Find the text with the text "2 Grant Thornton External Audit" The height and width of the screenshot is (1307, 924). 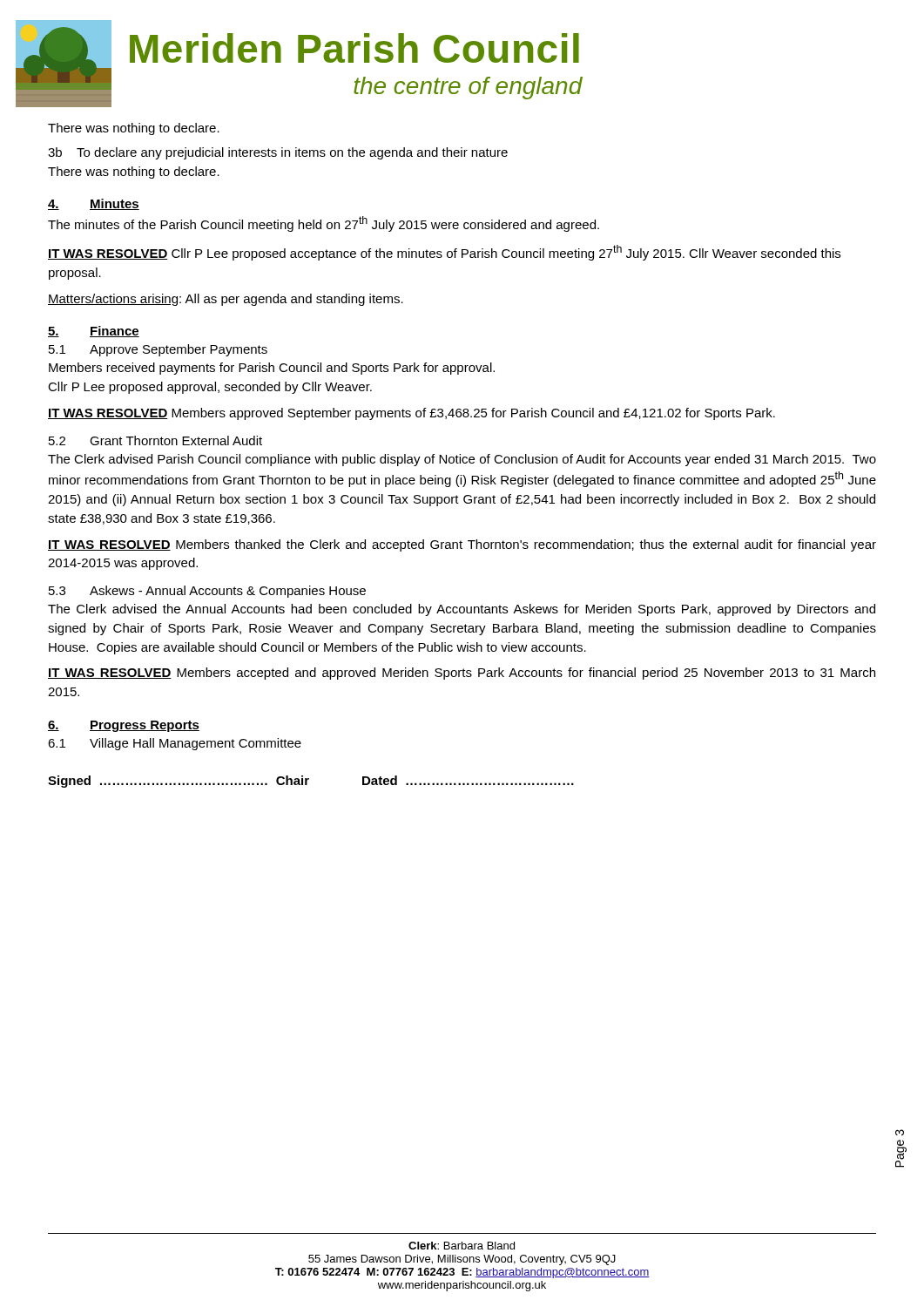point(155,440)
